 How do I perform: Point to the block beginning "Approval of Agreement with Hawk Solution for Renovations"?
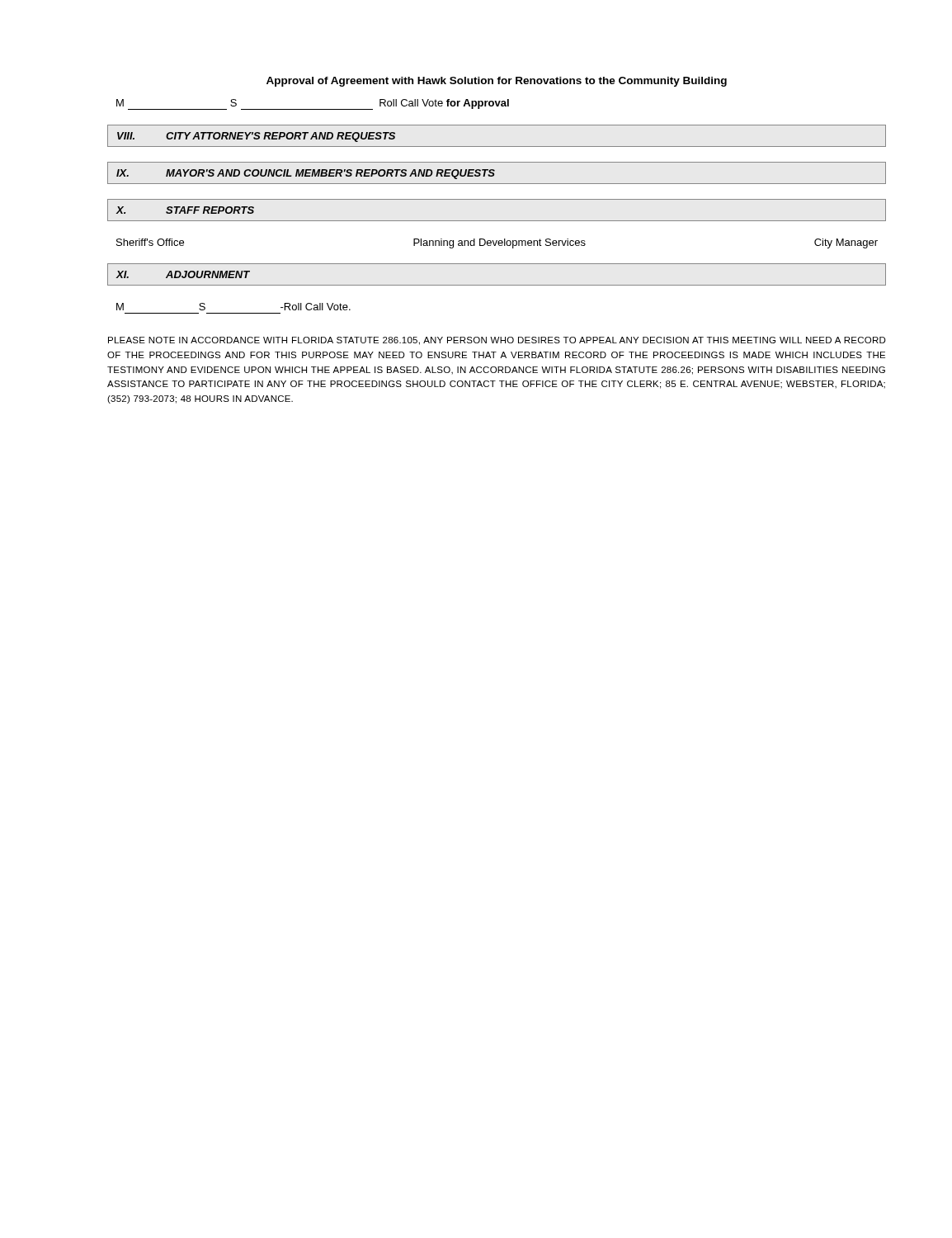(x=497, y=80)
